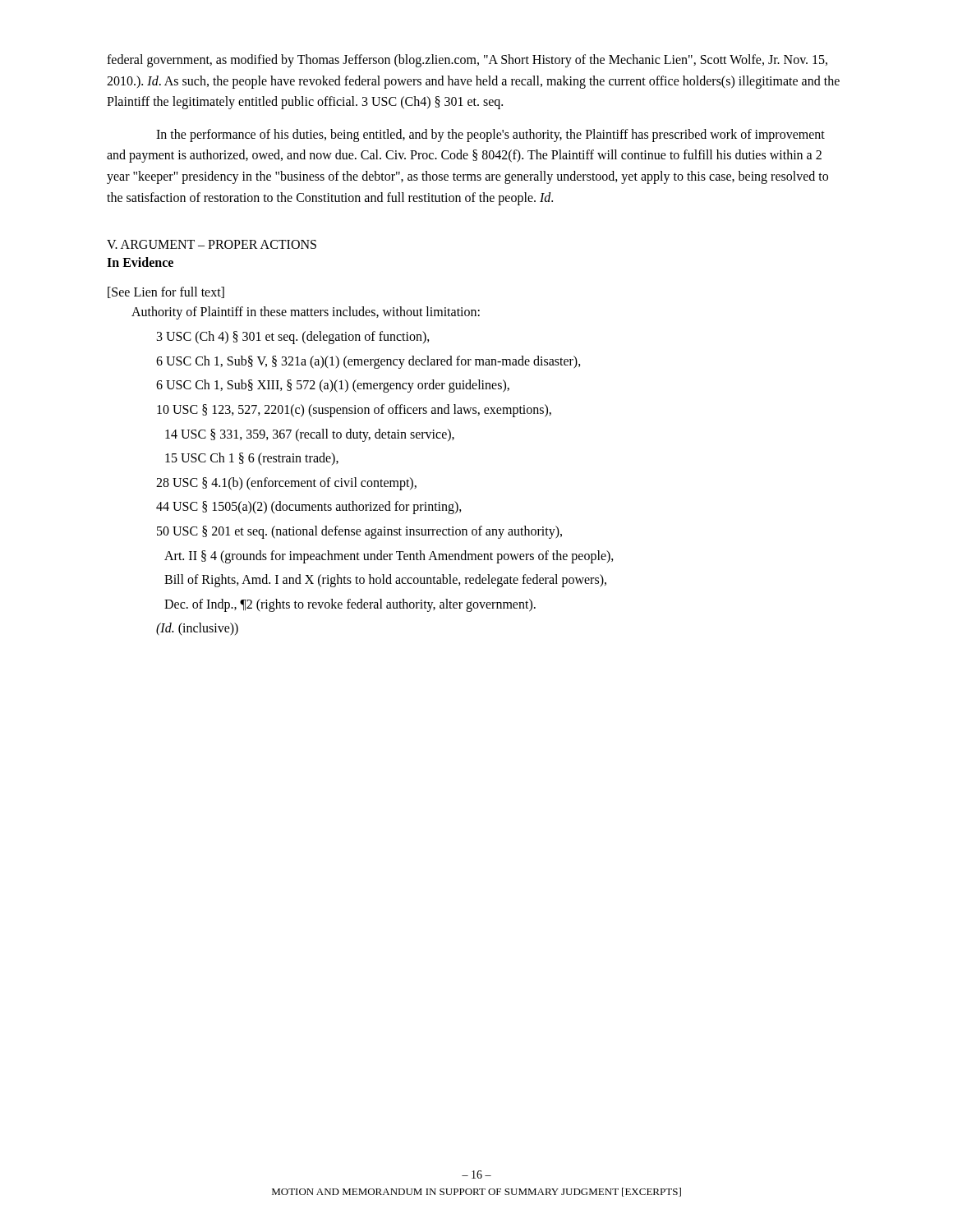The width and height of the screenshot is (953, 1232).
Task: Navigate to the block starting "Authority of Plaintiff in"
Action: [306, 312]
